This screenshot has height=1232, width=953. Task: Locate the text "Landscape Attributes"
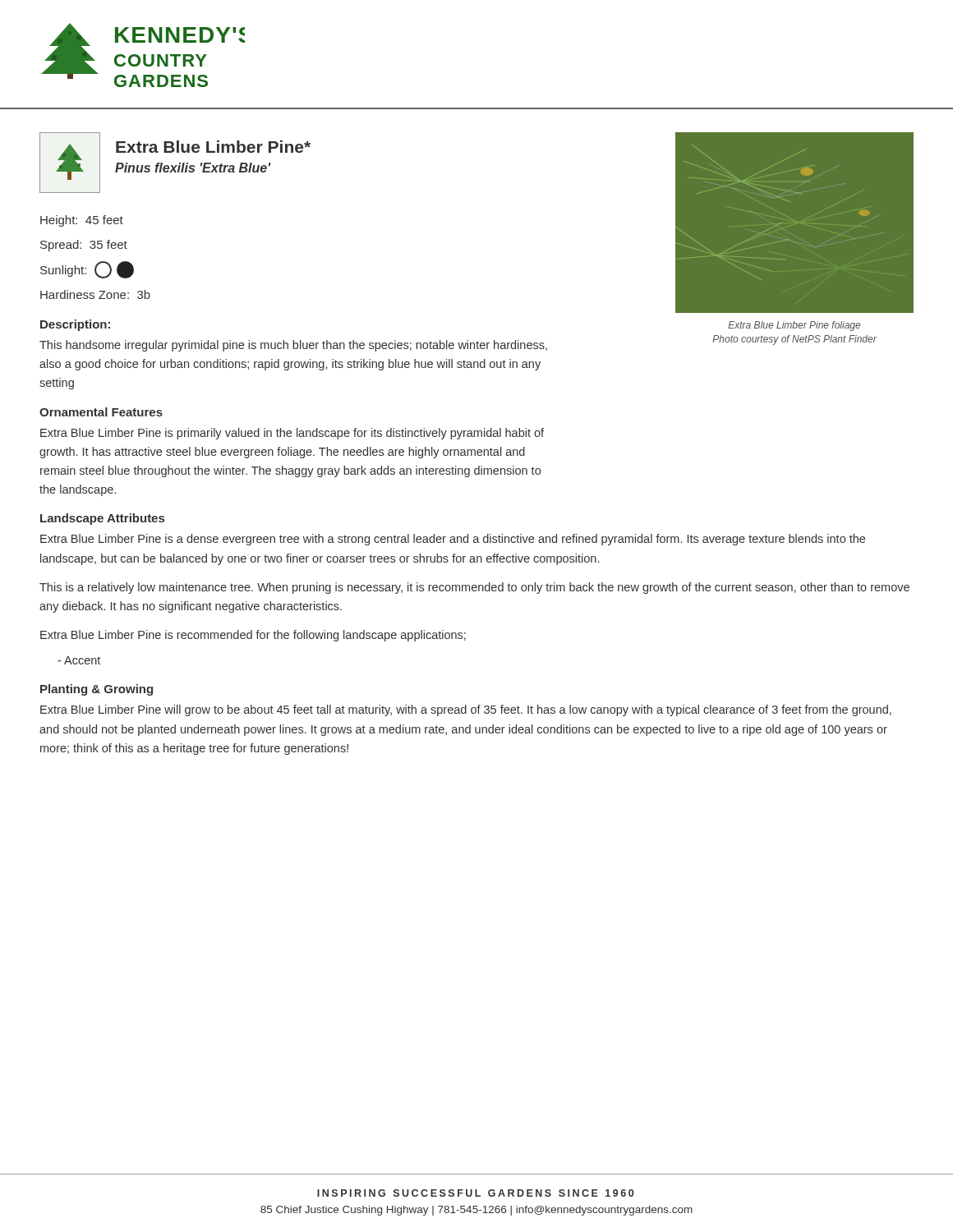point(102,518)
